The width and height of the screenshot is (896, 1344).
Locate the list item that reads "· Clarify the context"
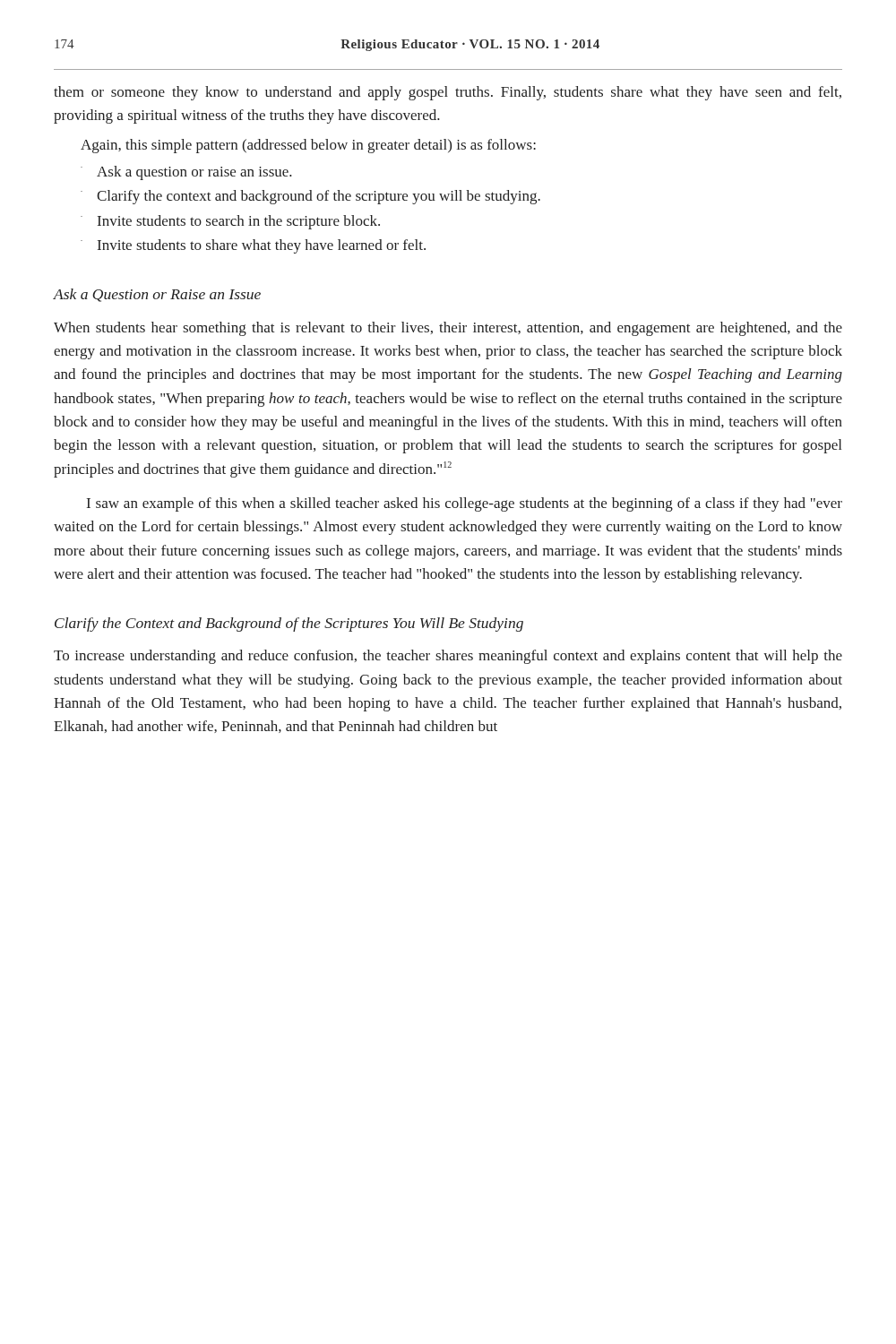[x=461, y=197]
